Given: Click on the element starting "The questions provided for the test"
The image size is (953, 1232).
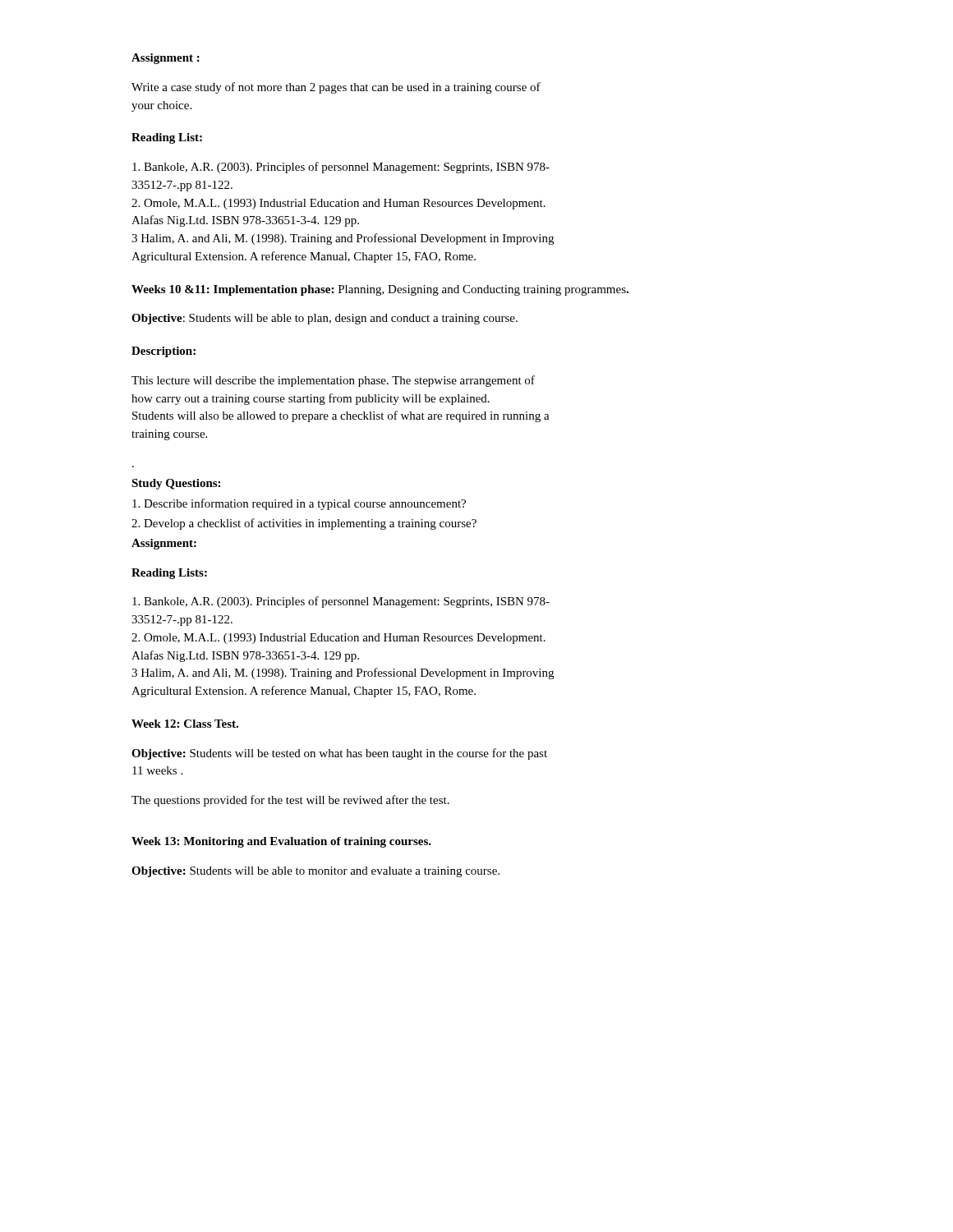Looking at the screenshot, I should click(290, 801).
